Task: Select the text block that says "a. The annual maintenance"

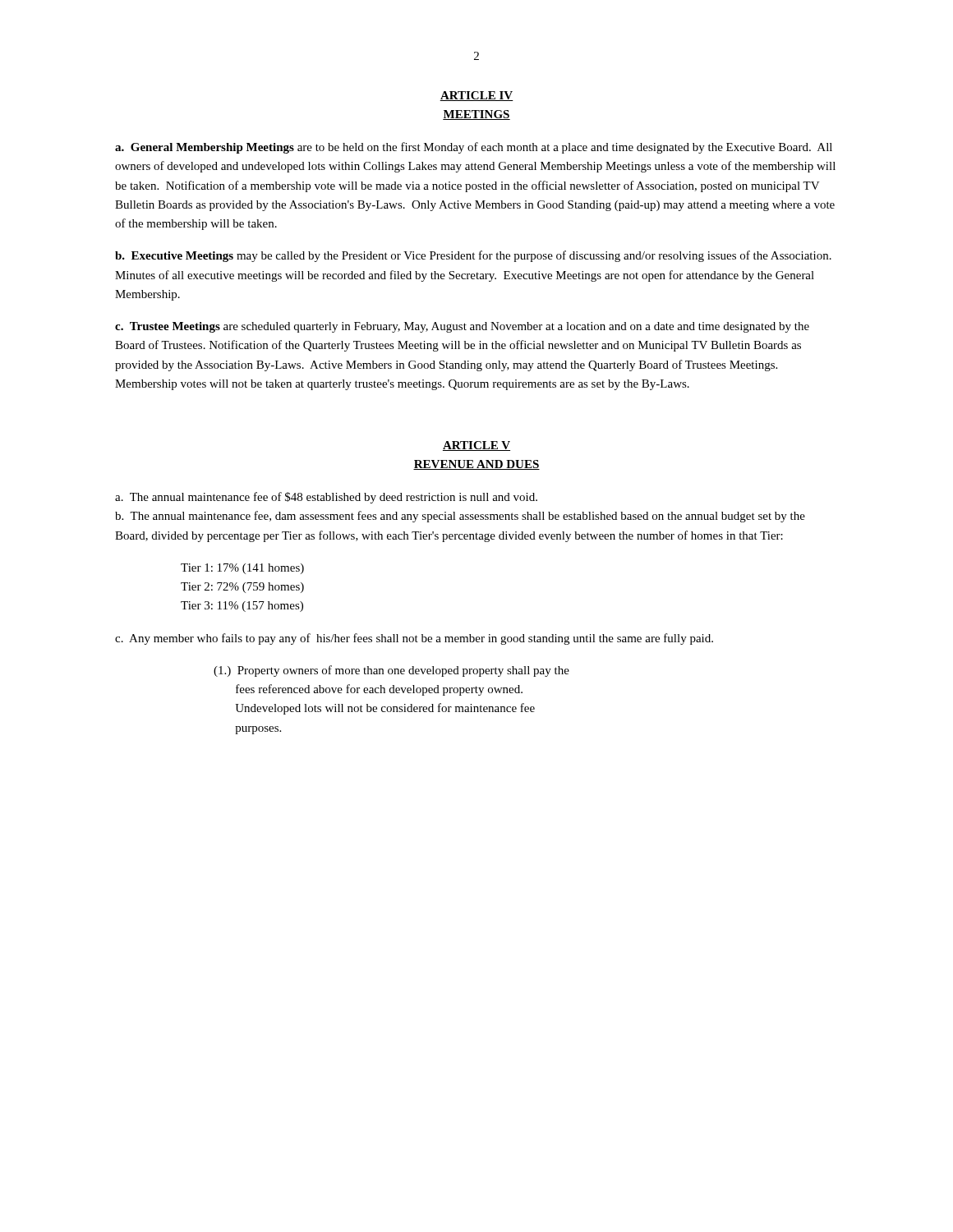Action: pyautogui.click(x=460, y=516)
